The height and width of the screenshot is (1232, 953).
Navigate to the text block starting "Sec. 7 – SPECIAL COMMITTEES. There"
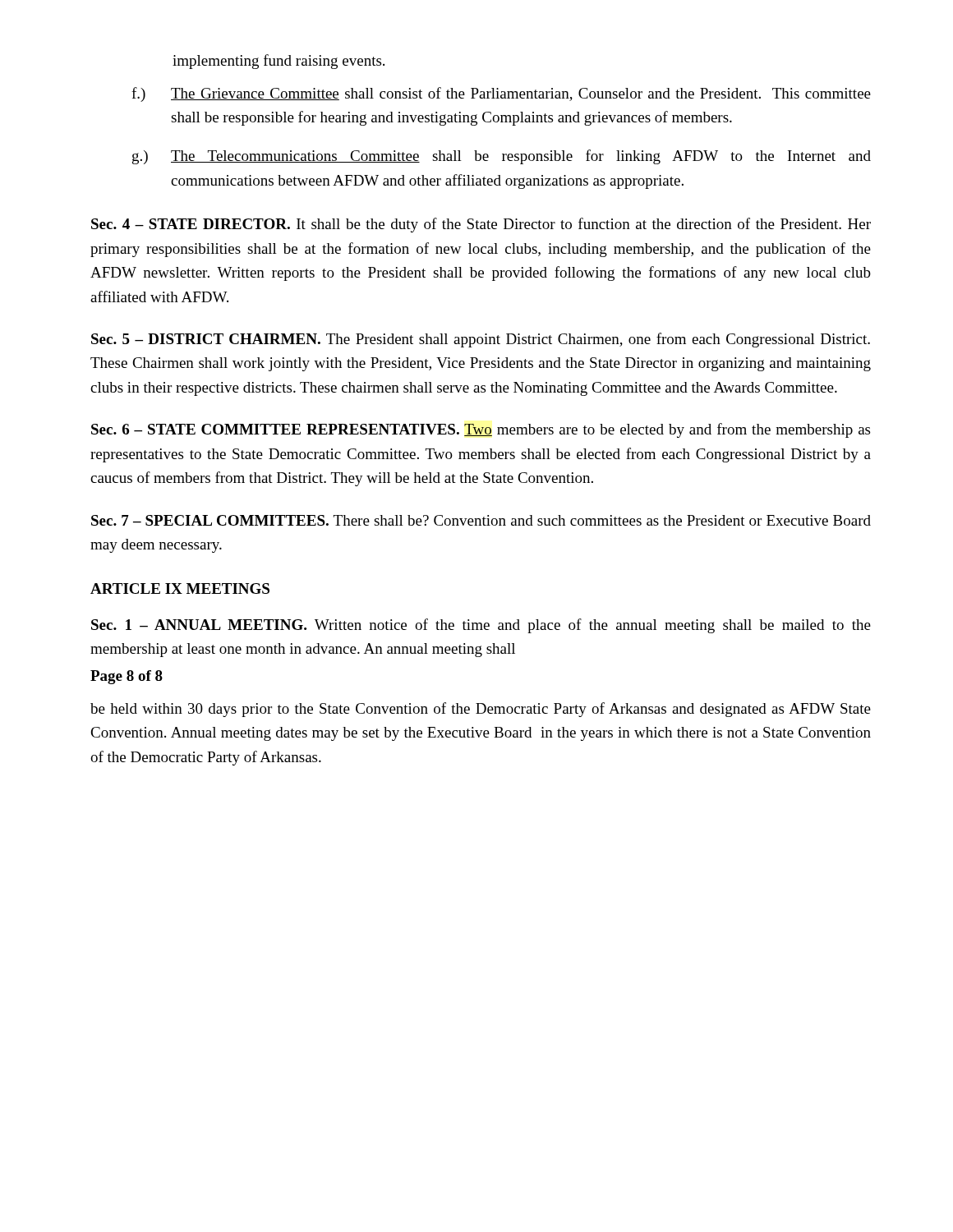click(481, 532)
